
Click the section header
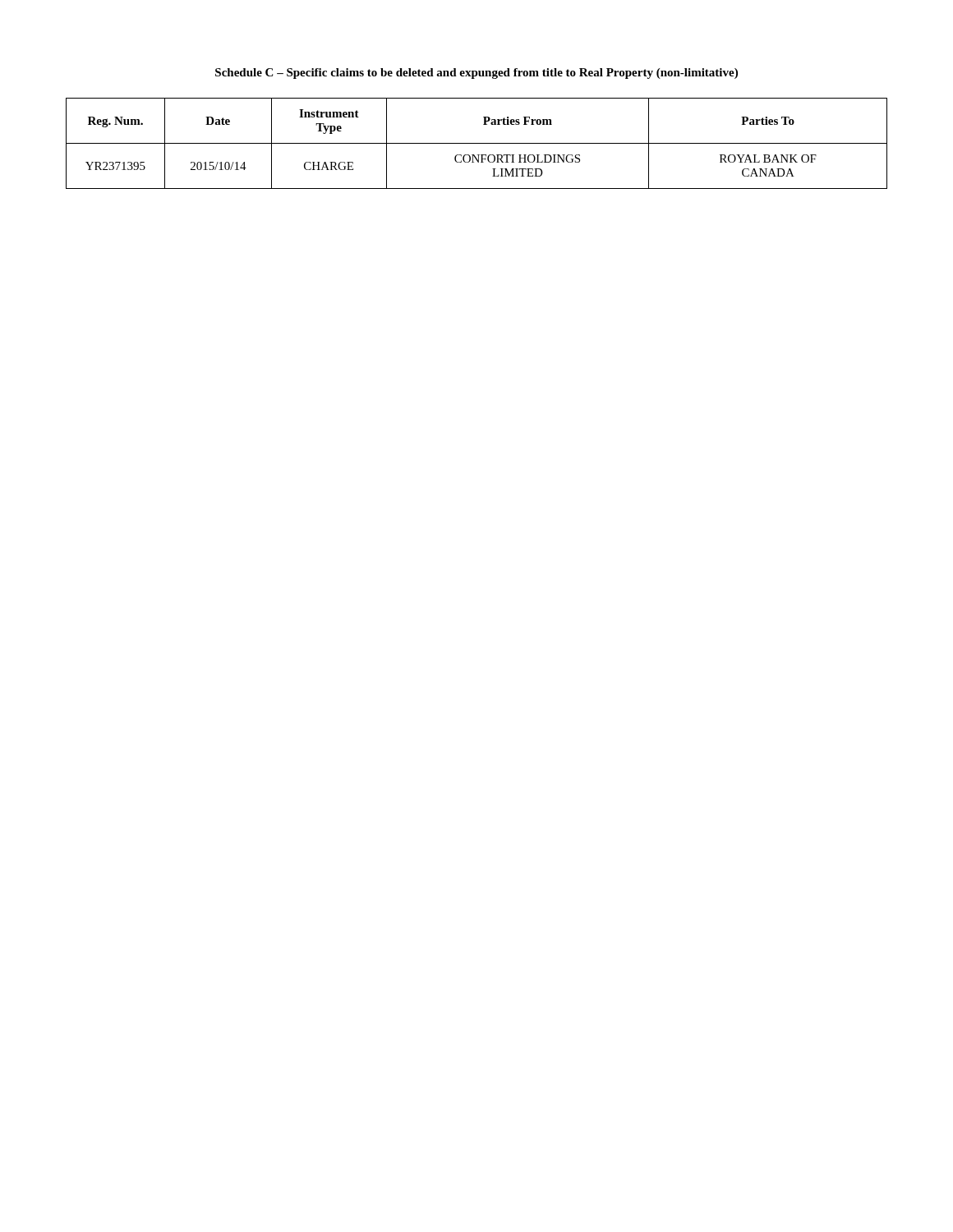[x=476, y=72]
